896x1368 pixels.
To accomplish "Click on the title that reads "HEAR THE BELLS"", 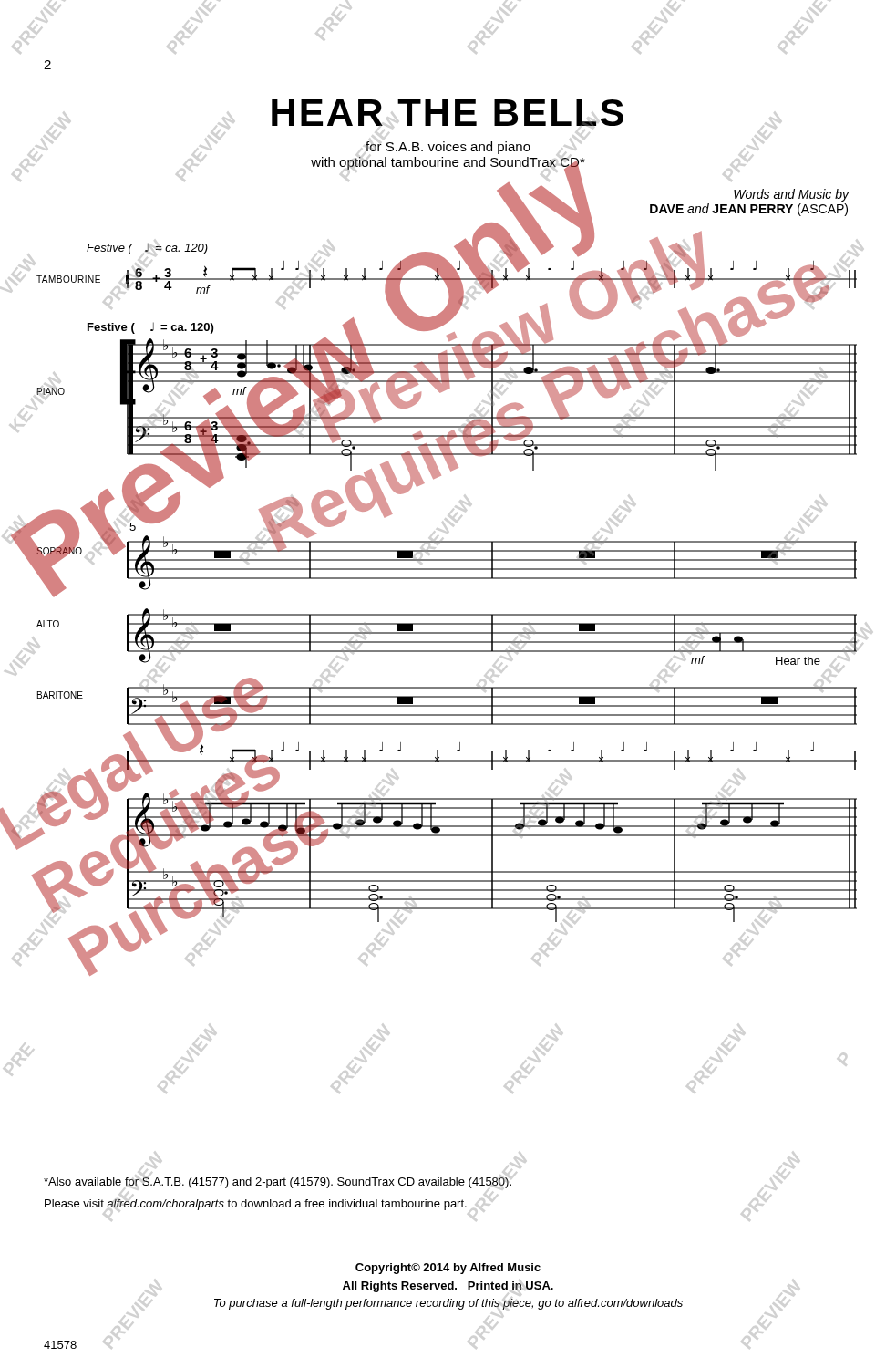I will click(448, 113).
